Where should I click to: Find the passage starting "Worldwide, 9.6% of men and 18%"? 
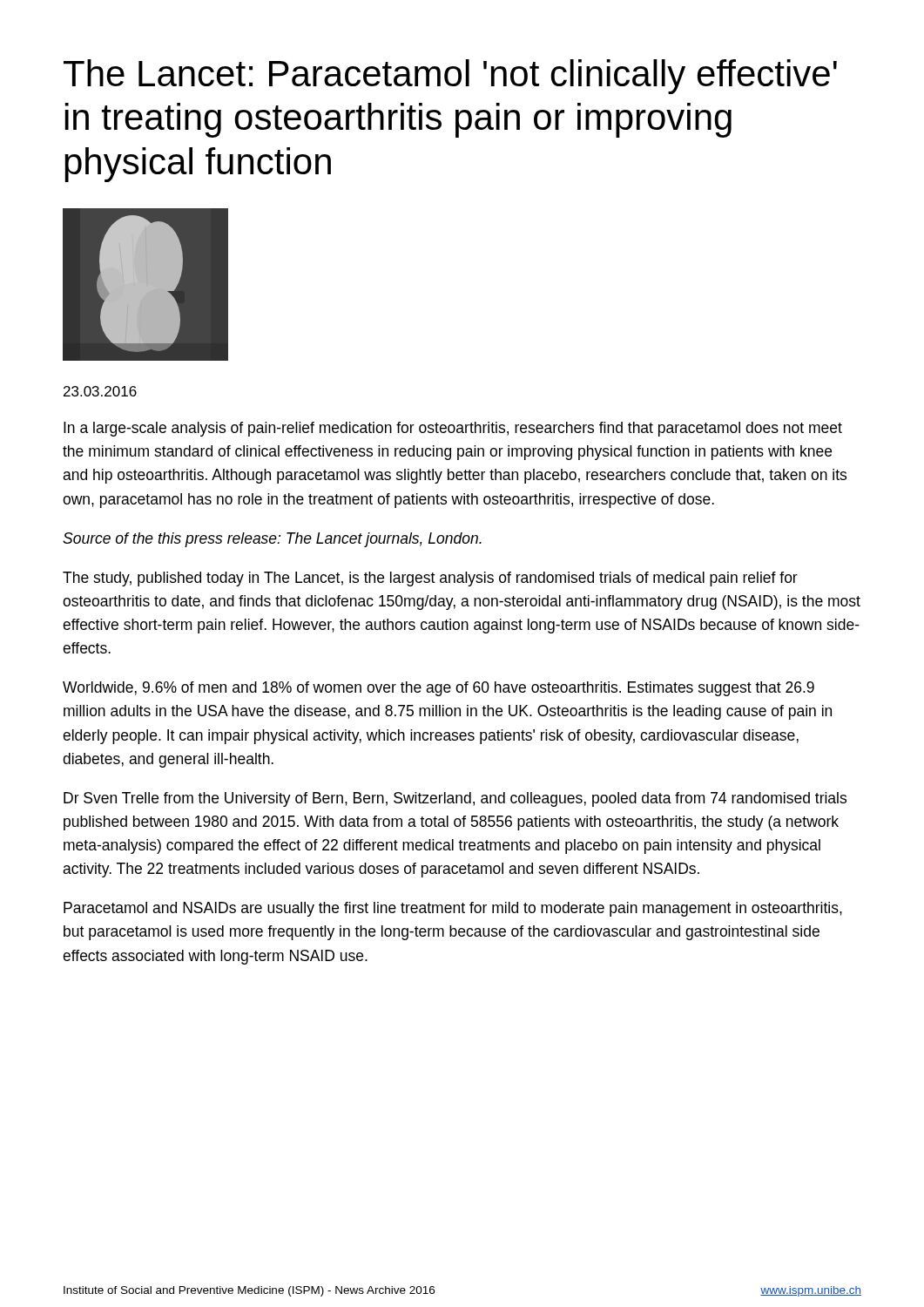point(448,723)
